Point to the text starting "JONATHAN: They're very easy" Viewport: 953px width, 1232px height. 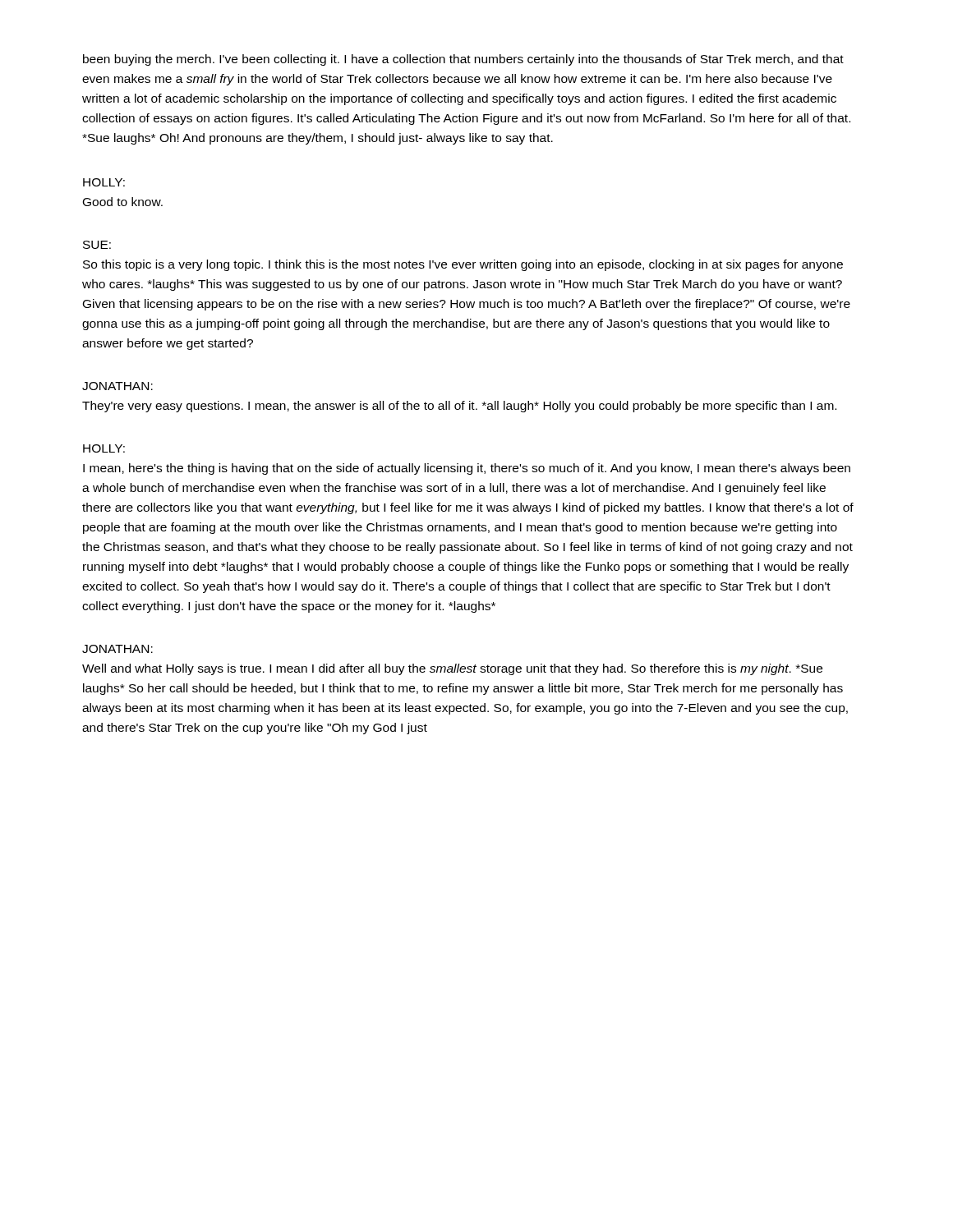[468, 396]
